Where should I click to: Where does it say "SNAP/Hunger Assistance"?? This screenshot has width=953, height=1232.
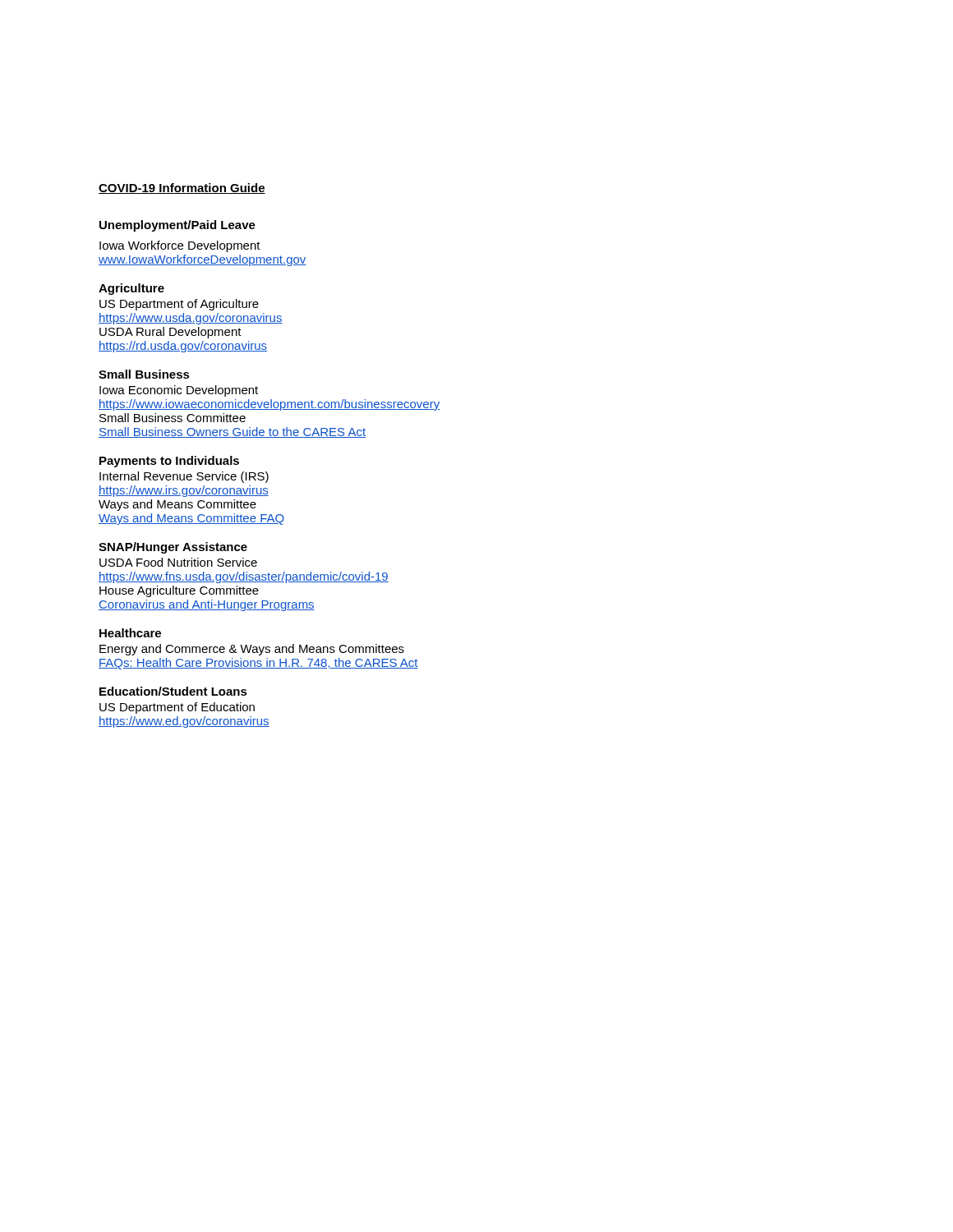[173, 547]
